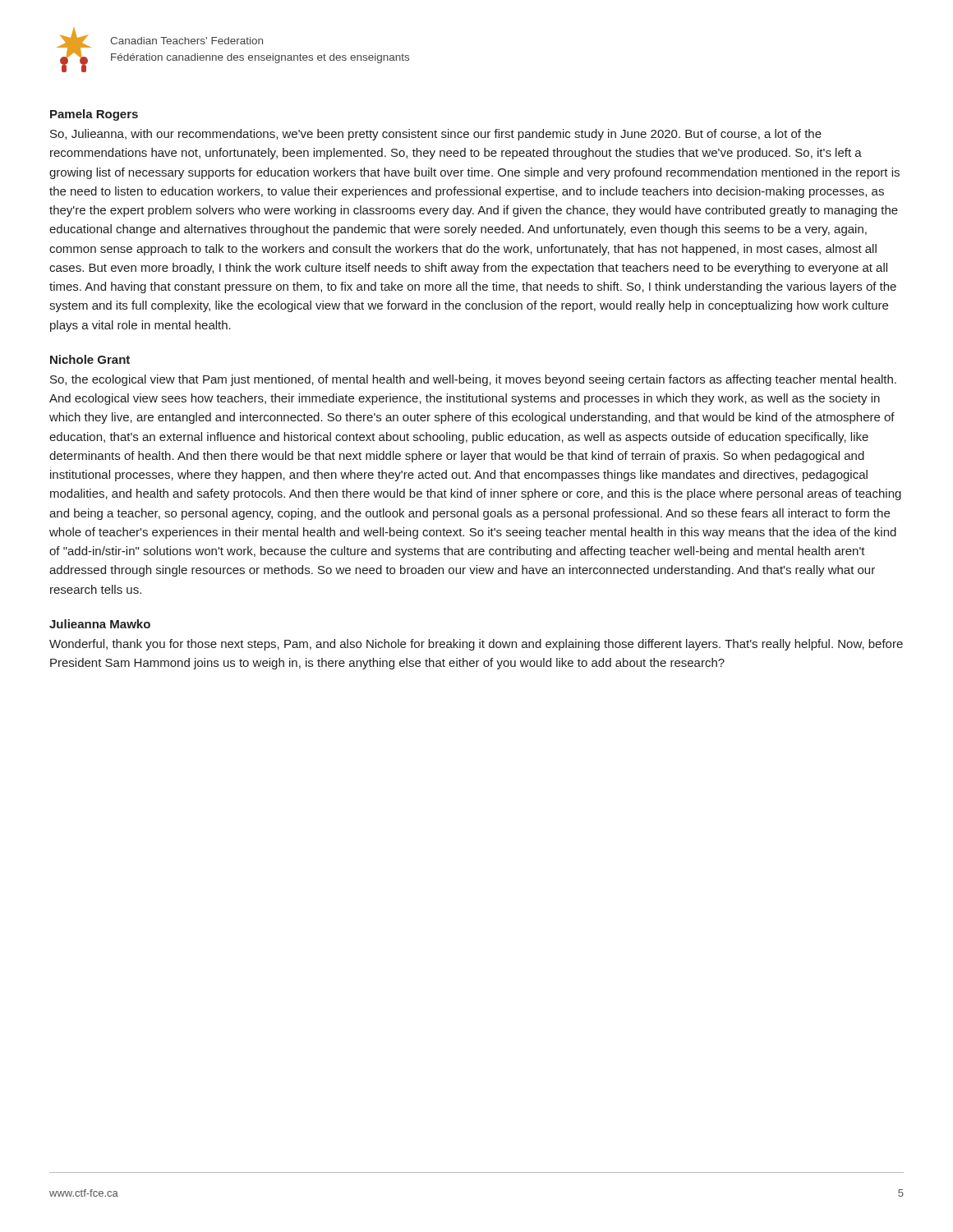Click on the section header with the text "Julieanna Mawko"
This screenshot has width=953, height=1232.
pos(100,624)
